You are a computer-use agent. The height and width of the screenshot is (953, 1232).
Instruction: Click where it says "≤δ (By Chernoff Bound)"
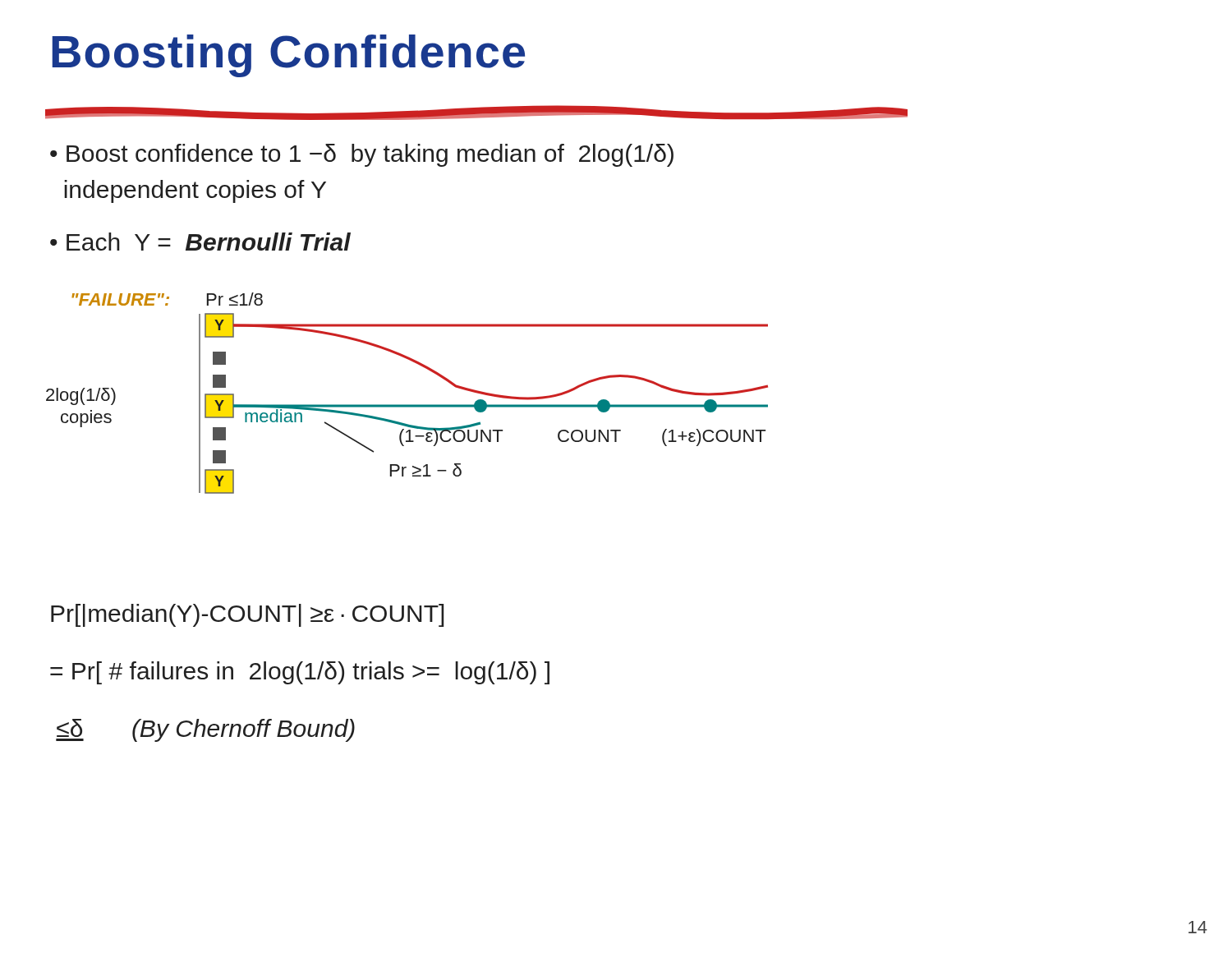(203, 728)
